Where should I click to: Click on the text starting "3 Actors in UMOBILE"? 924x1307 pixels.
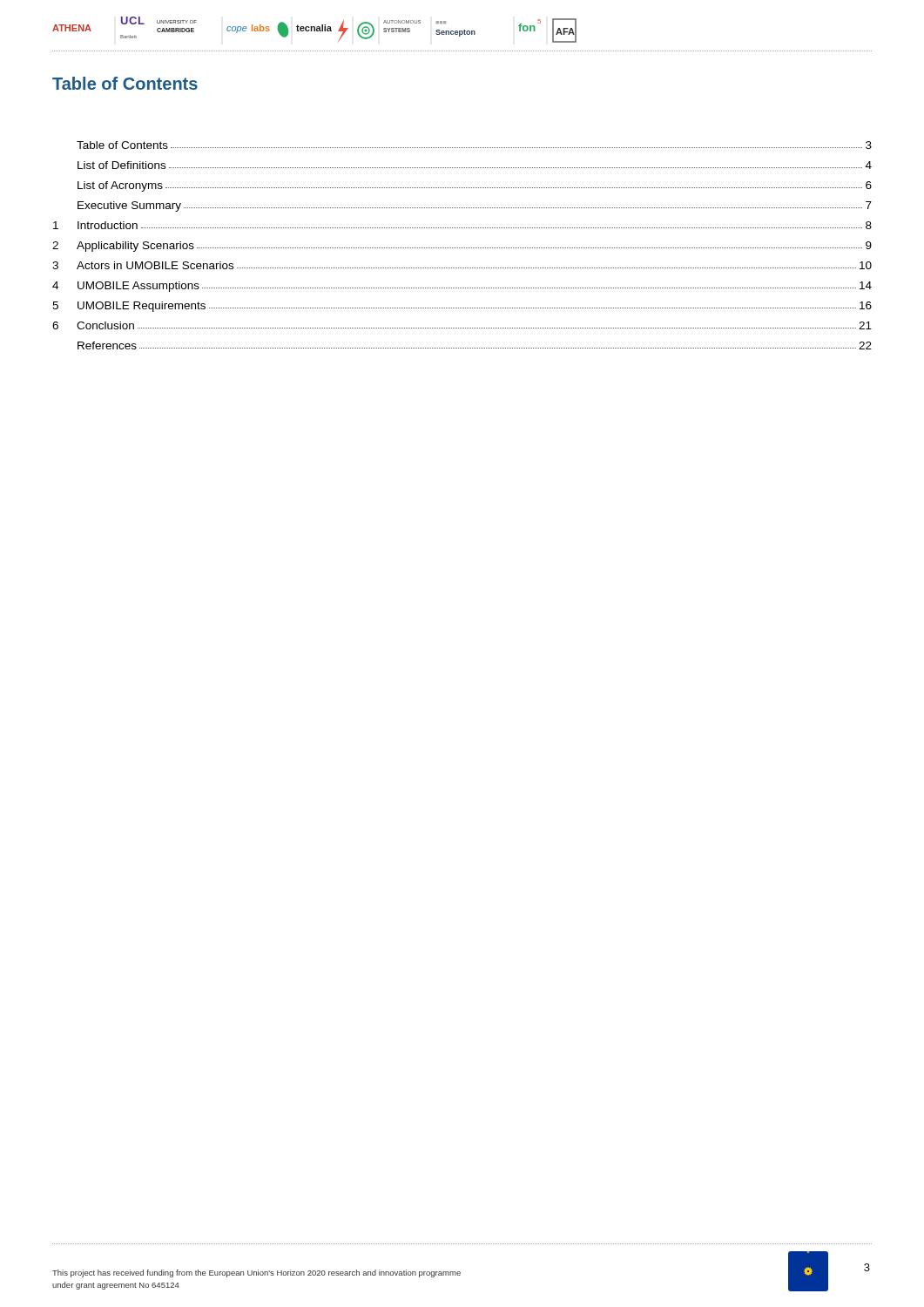[x=462, y=265]
